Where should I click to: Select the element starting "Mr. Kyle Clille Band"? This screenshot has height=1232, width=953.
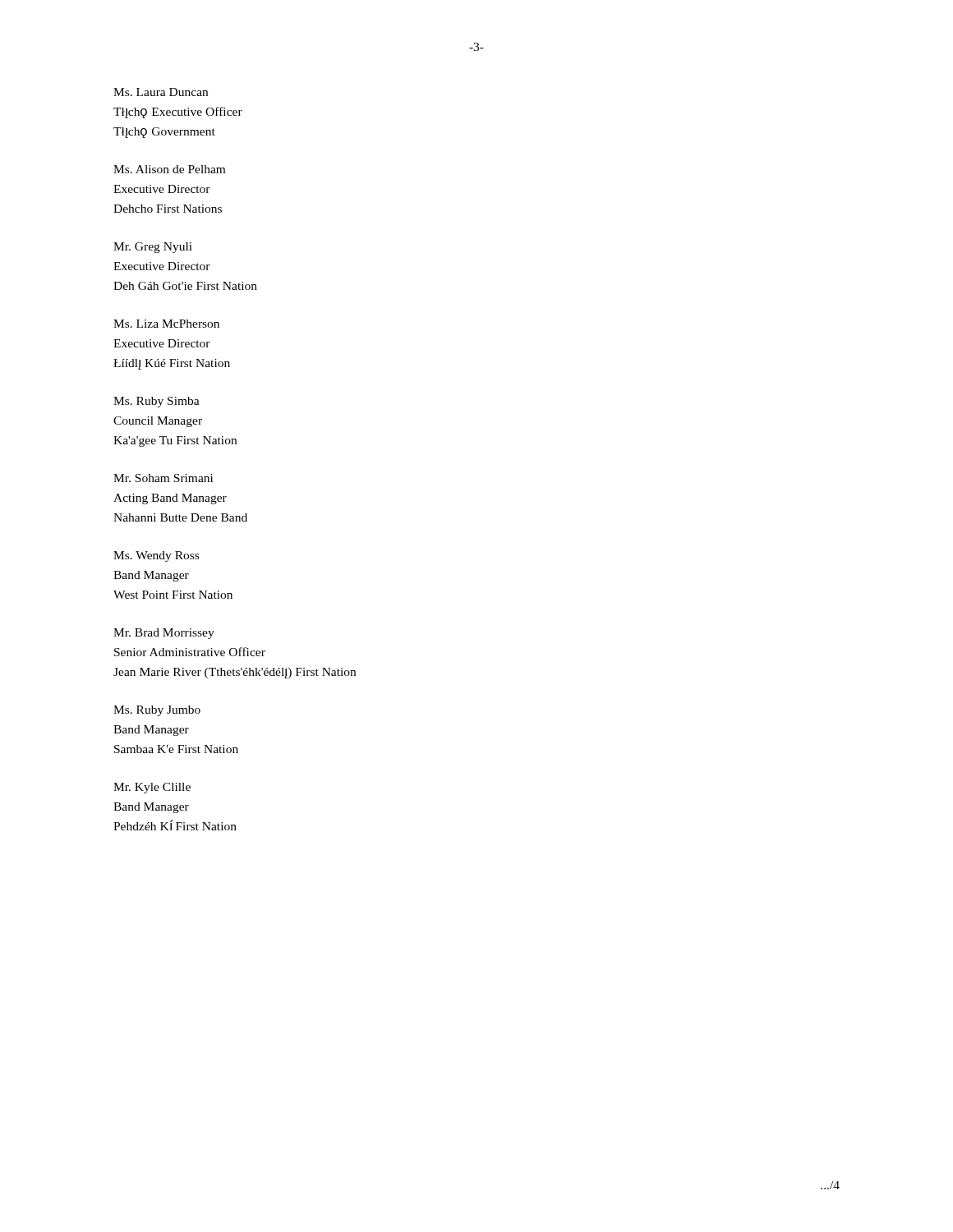click(x=175, y=806)
